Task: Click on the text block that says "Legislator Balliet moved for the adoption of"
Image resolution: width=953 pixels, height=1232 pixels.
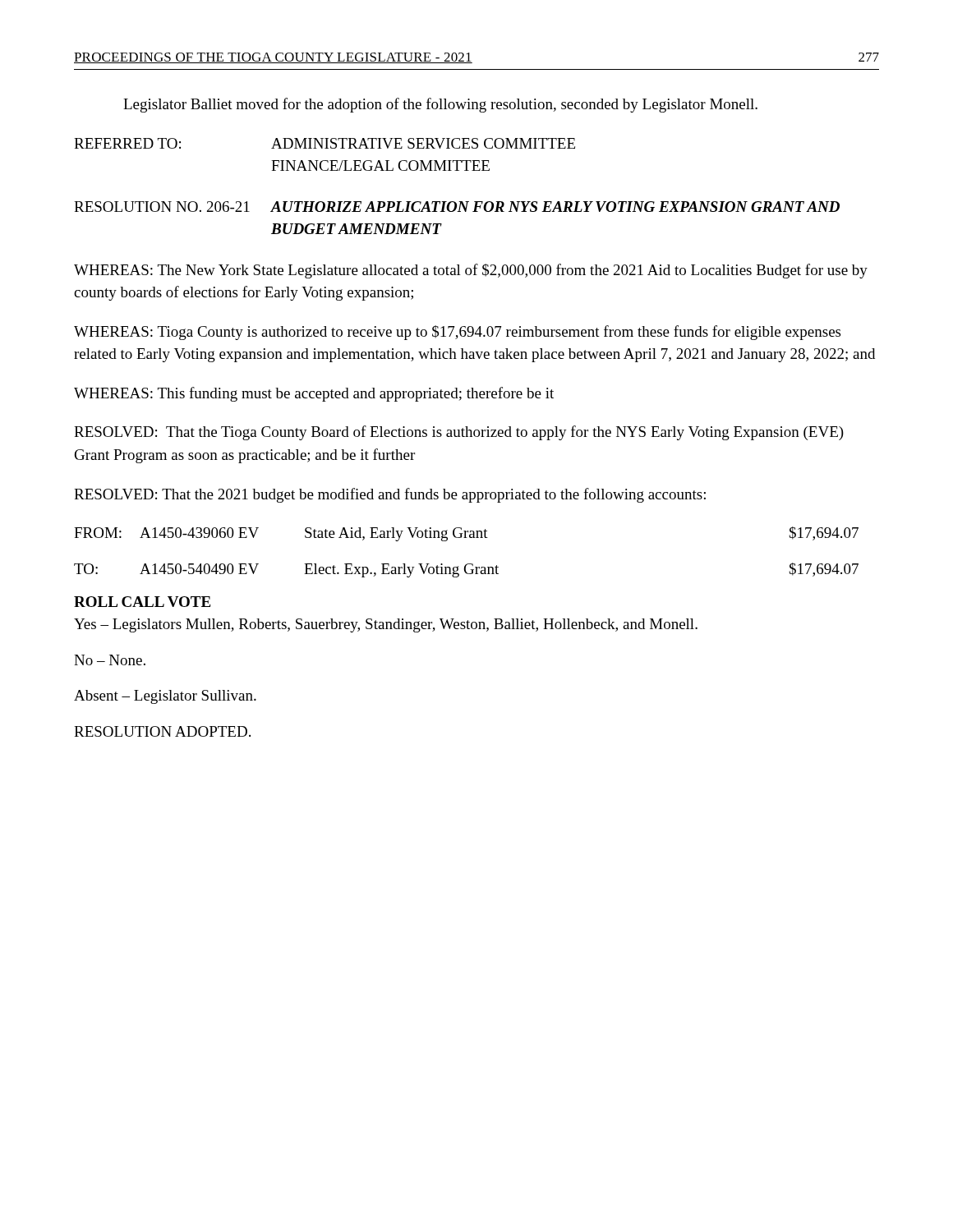Action: pyautogui.click(x=441, y=104)
